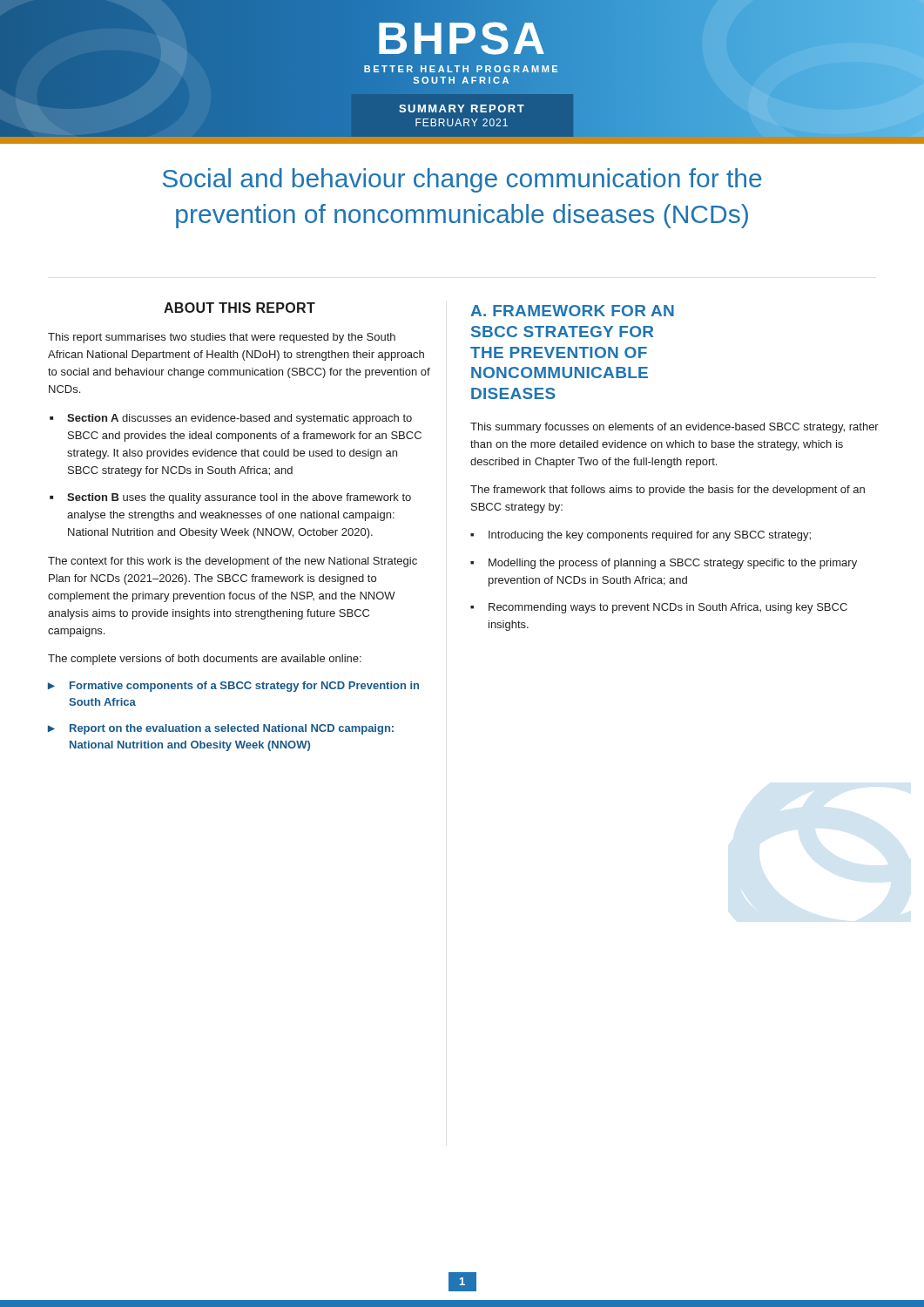
Task: Click the passage that begins "▶ Formative components of"
Action: (x=234, y=694)
